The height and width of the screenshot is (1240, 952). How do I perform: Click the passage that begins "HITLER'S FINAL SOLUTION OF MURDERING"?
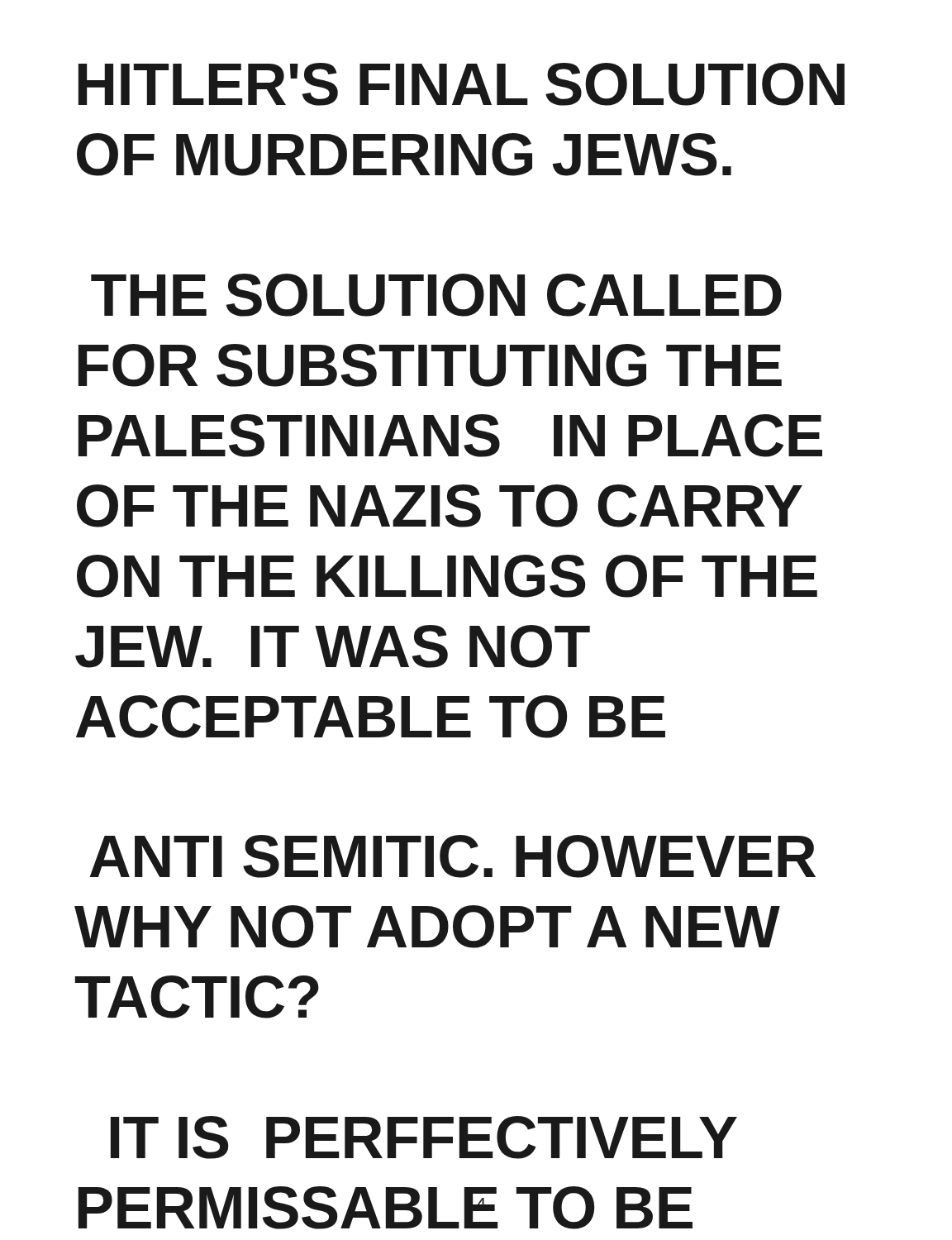461,646
